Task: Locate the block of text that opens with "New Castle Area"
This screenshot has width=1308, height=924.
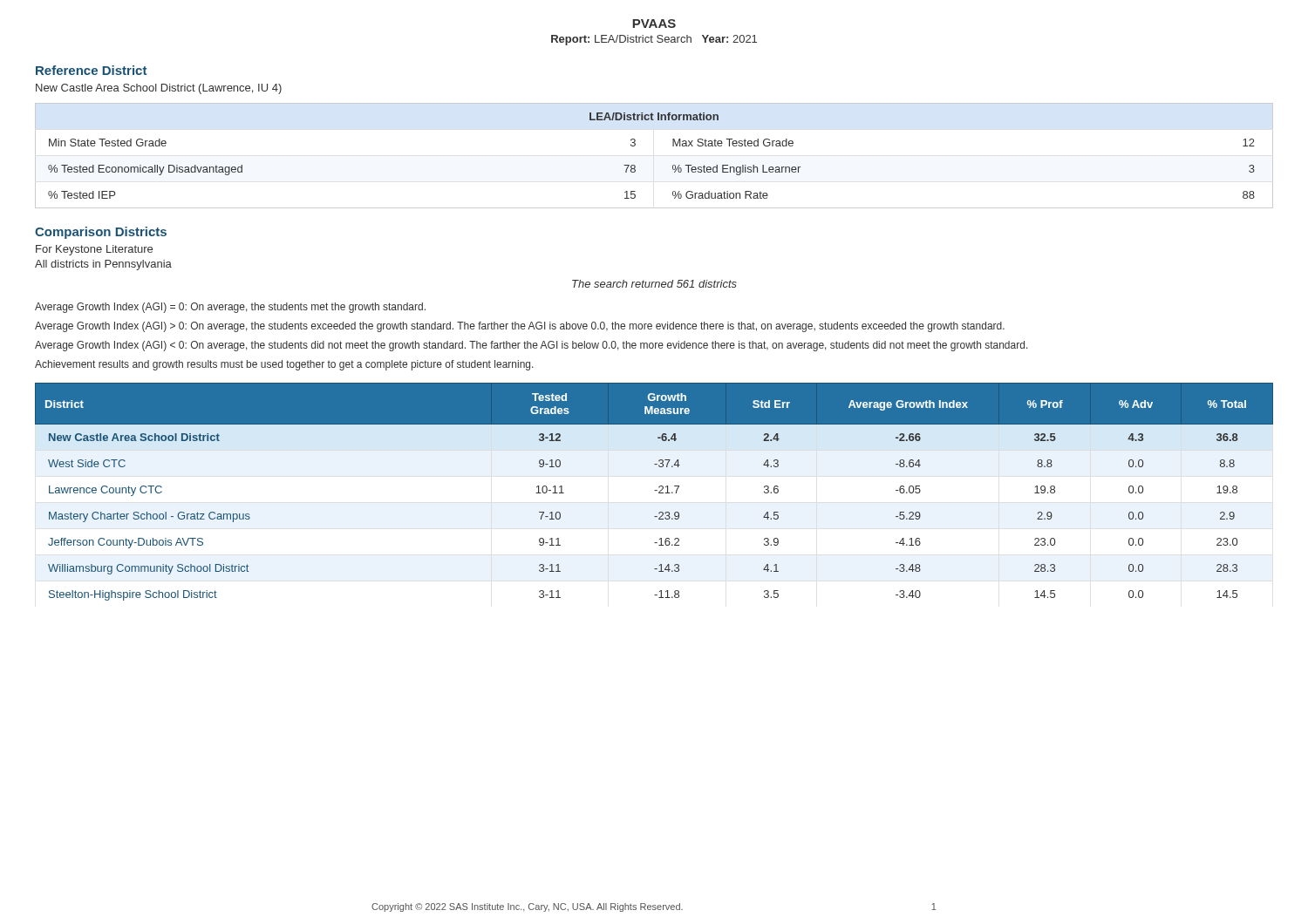Action: point(158,88)
